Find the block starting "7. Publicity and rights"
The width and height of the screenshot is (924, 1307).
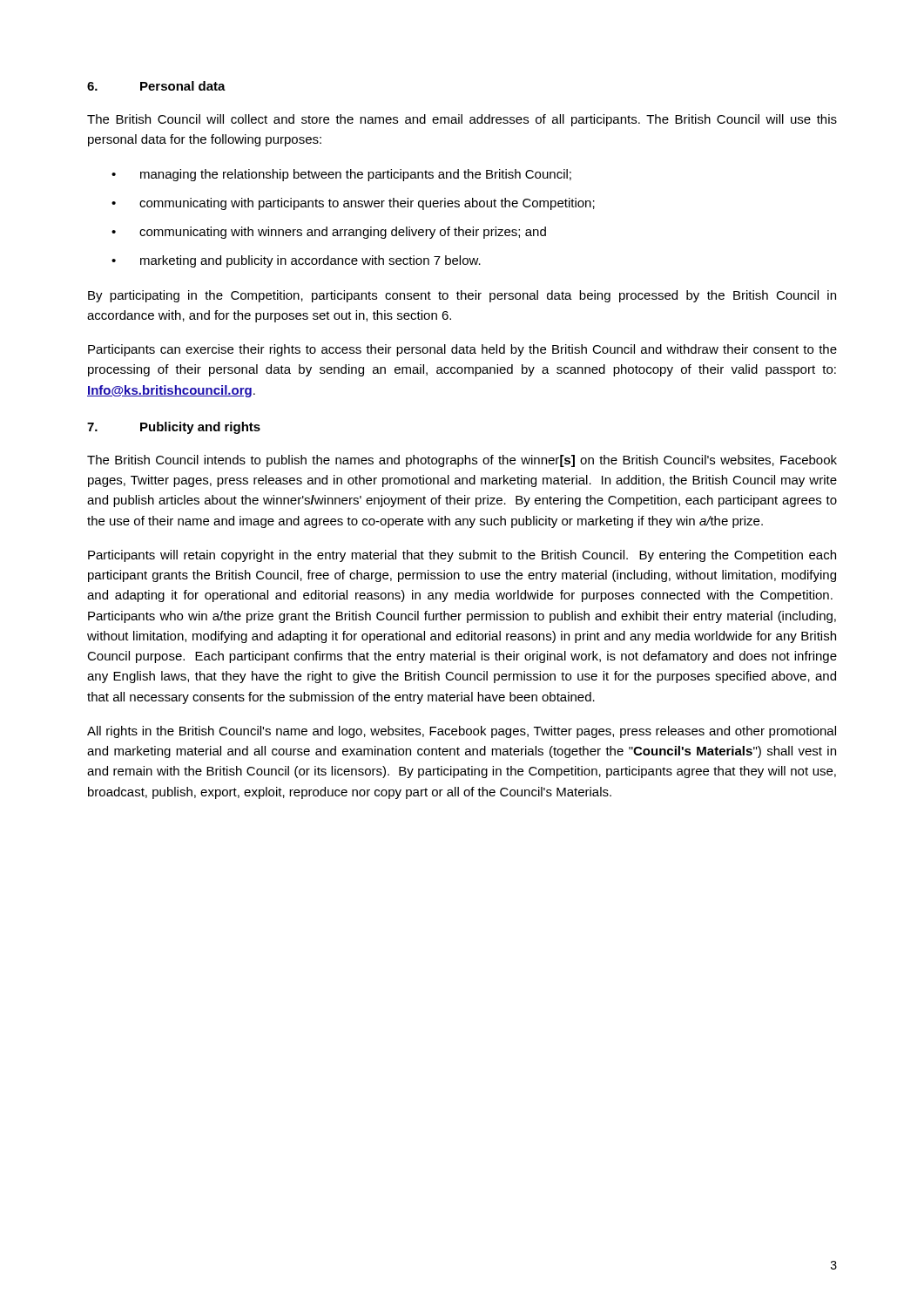[x=174, y=426]
